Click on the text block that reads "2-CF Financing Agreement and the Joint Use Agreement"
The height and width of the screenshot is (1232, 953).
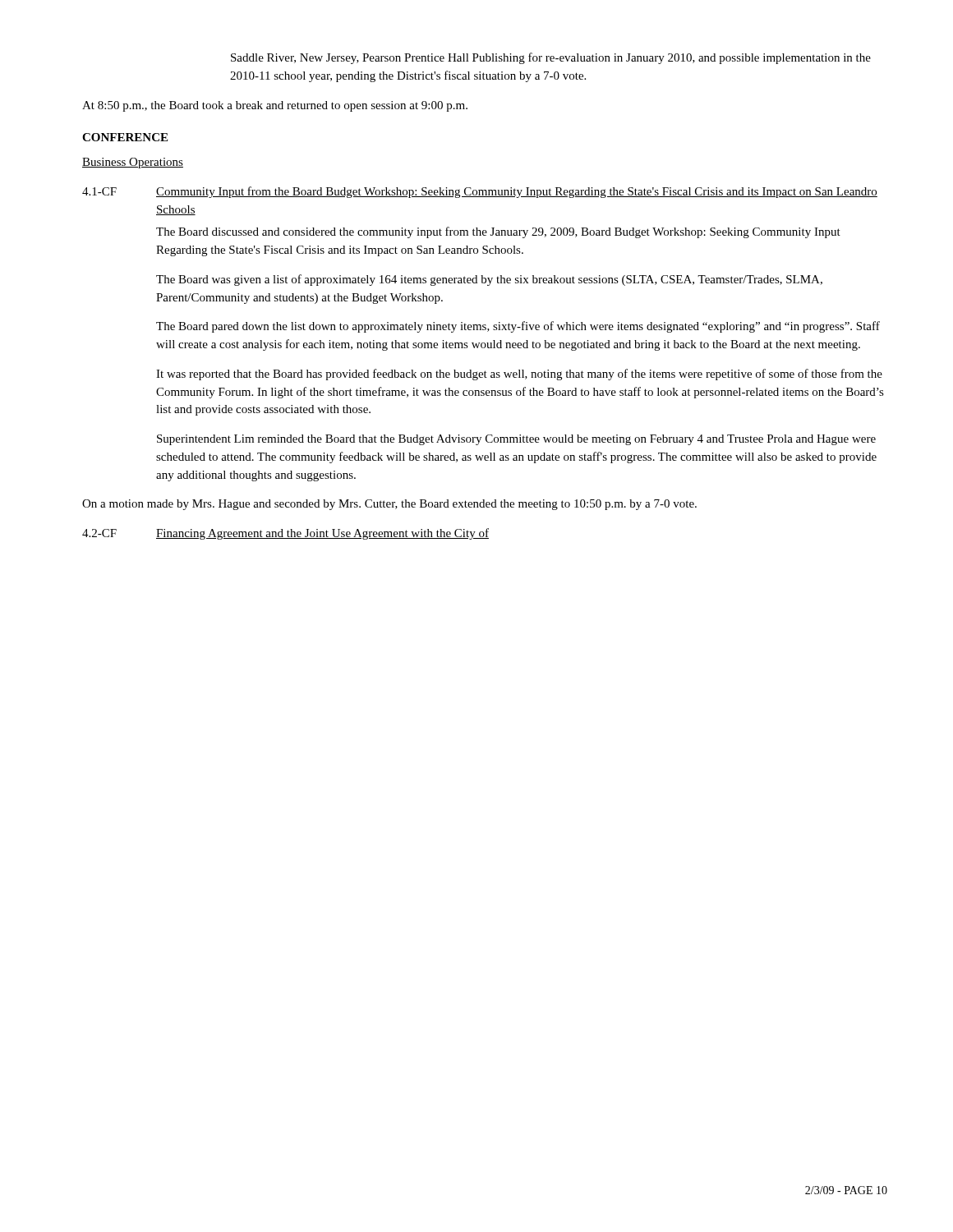click(485, 534)
